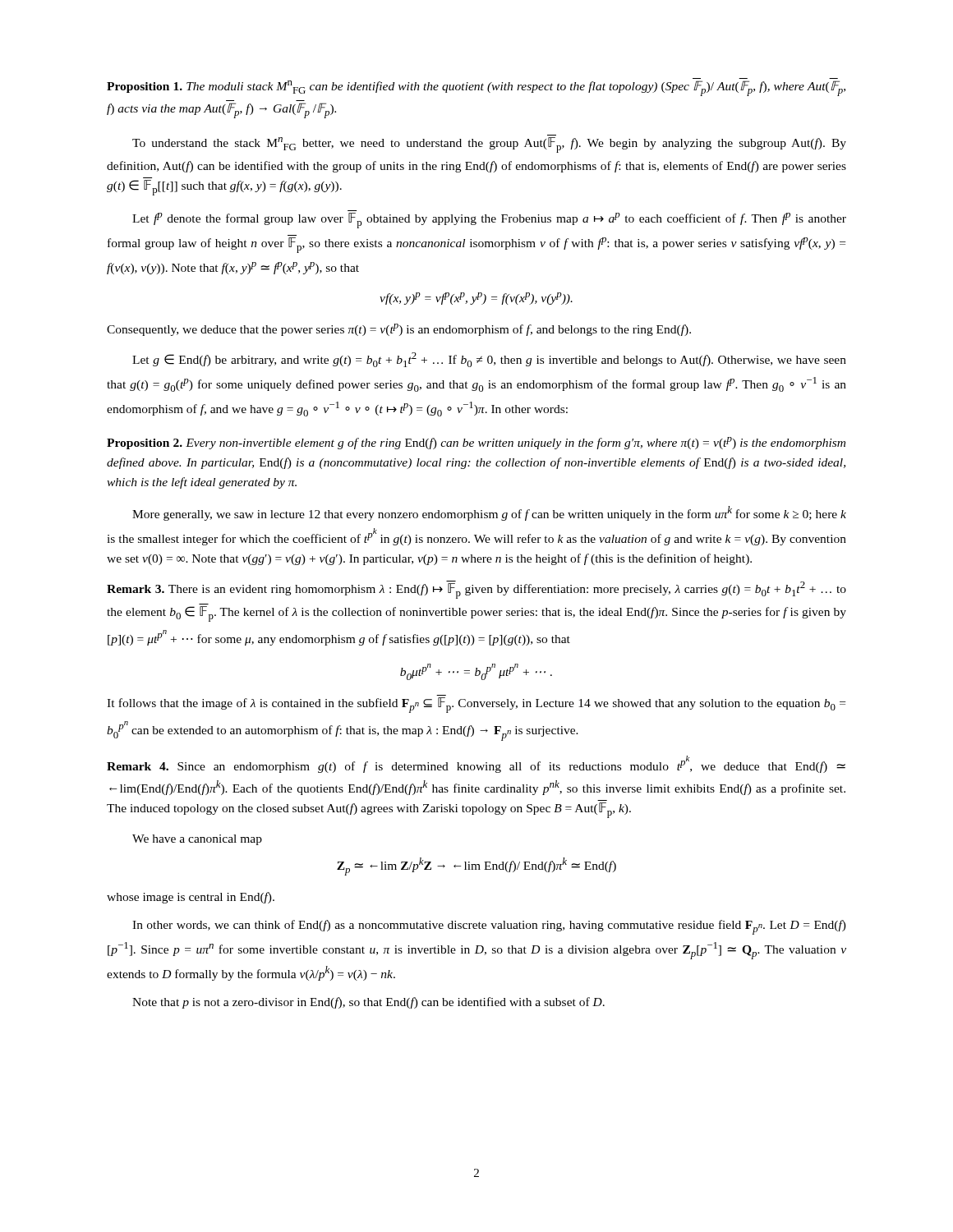
Task: Find the element starting "Consequently, we deduce"
Action: [399, 327]
